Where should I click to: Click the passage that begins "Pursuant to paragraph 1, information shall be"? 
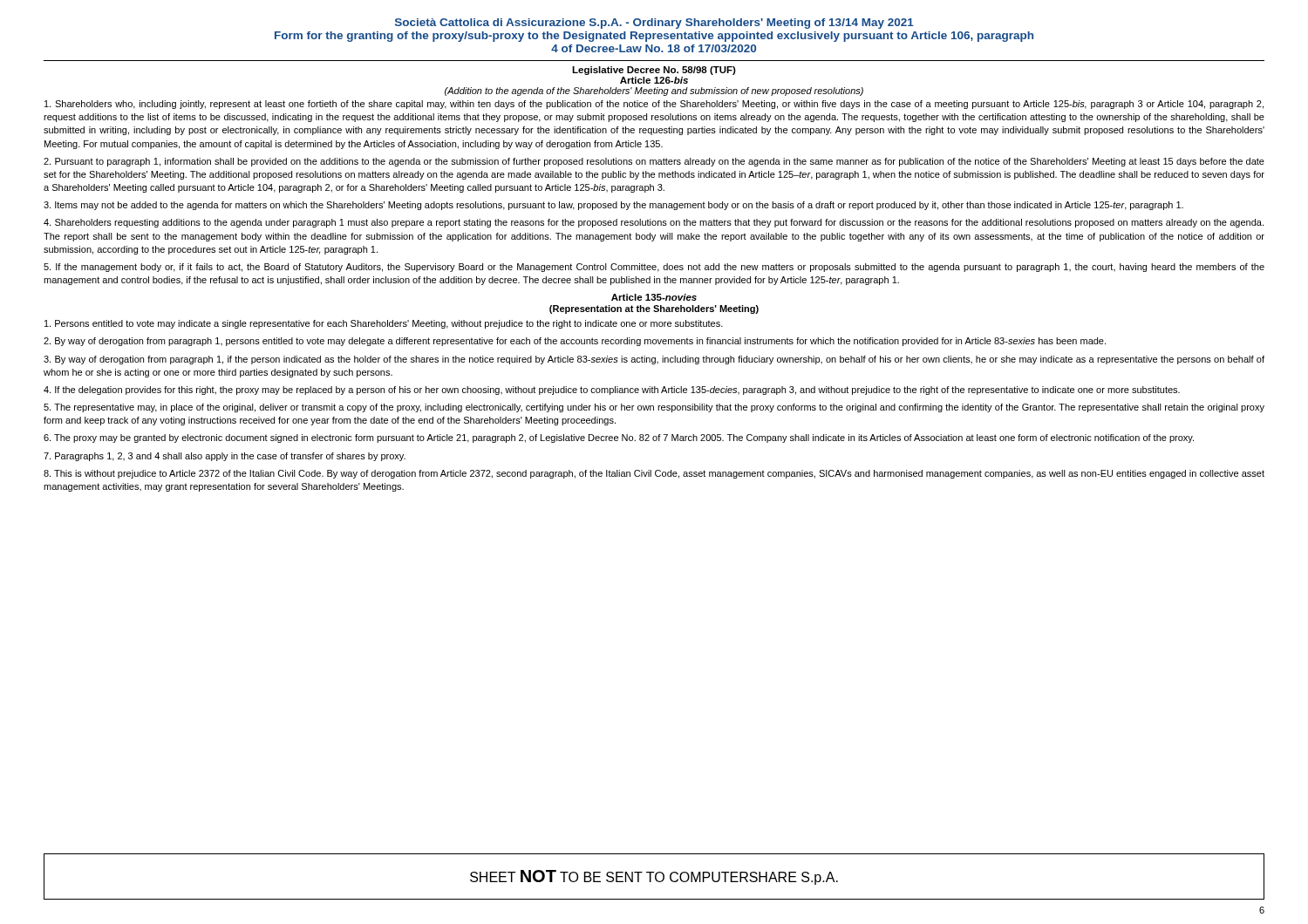pyautogui.click(x=654, y=174)
